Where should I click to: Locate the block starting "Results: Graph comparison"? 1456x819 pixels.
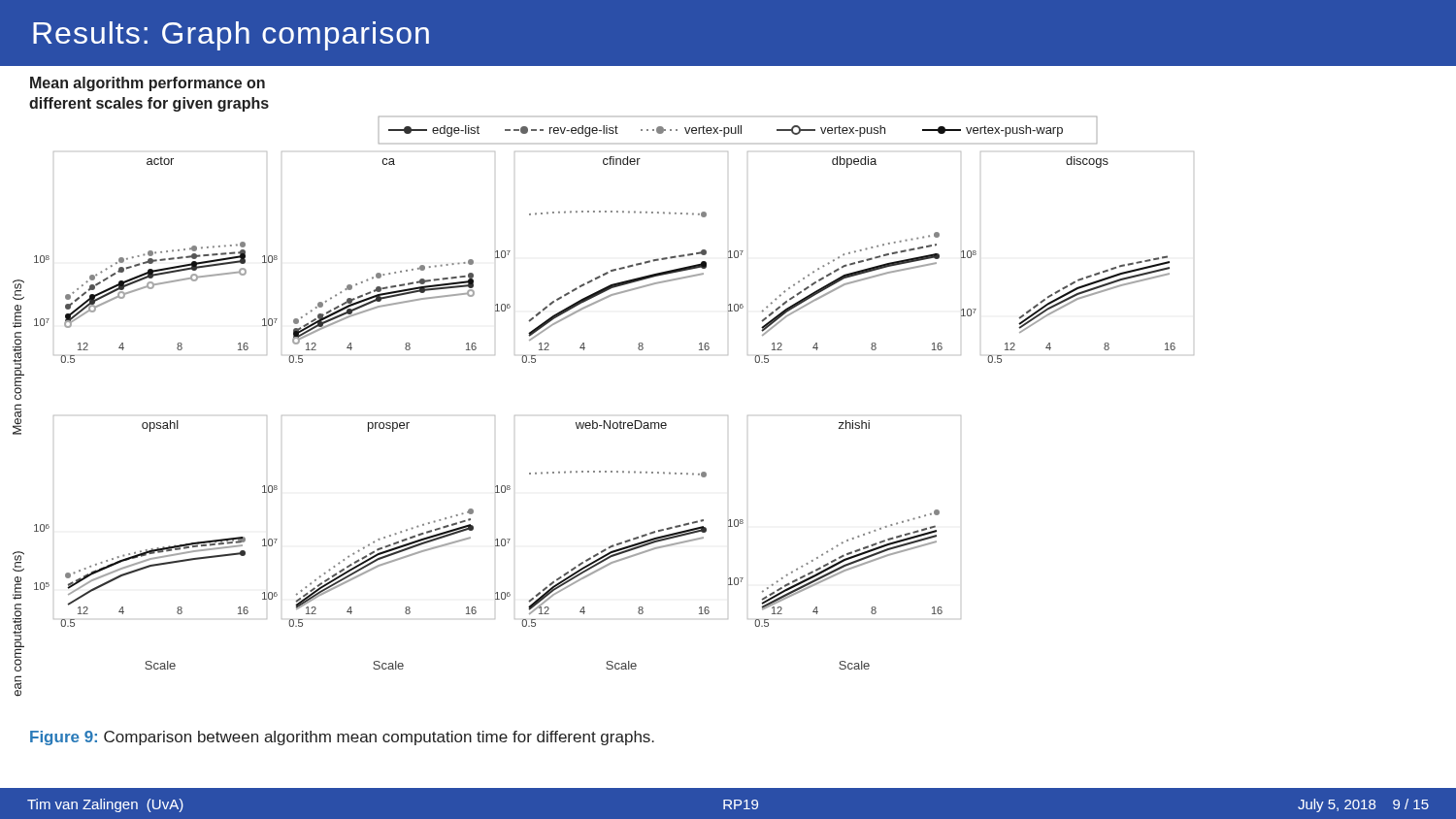[231, 33]
